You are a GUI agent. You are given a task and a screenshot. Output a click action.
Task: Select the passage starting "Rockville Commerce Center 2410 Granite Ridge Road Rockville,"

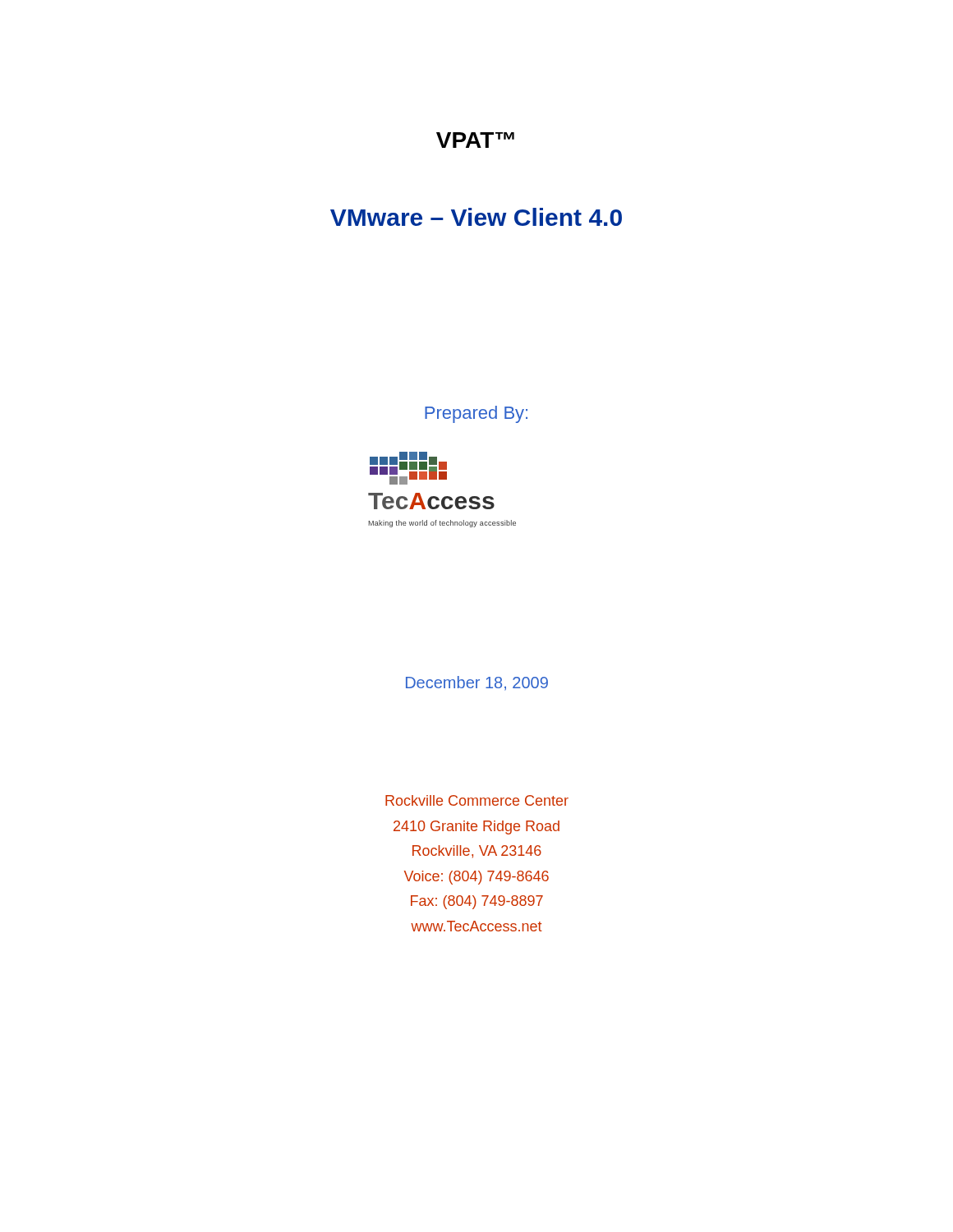point(476,864)
